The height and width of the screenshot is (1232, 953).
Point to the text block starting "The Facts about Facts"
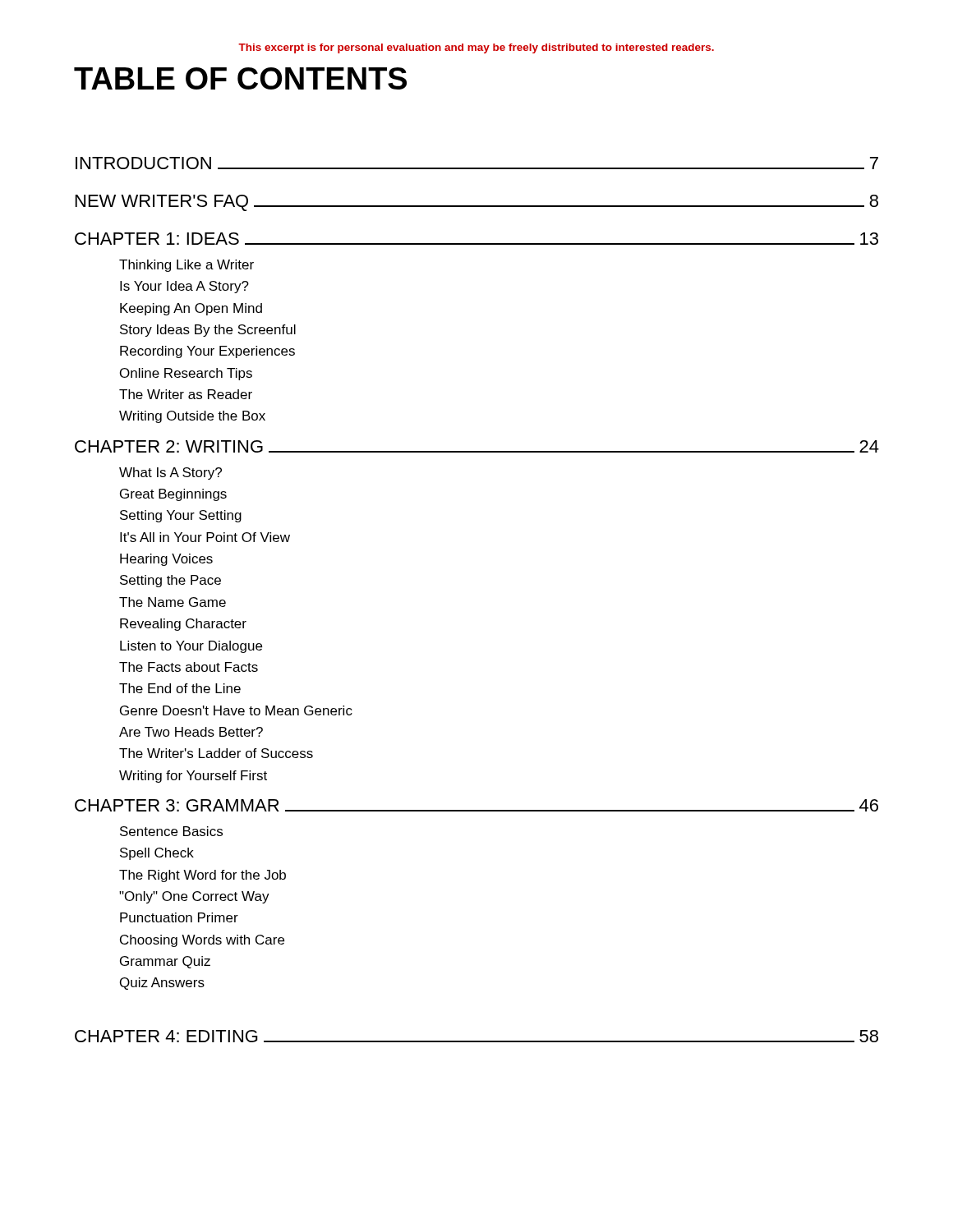[x=189, y=667]
